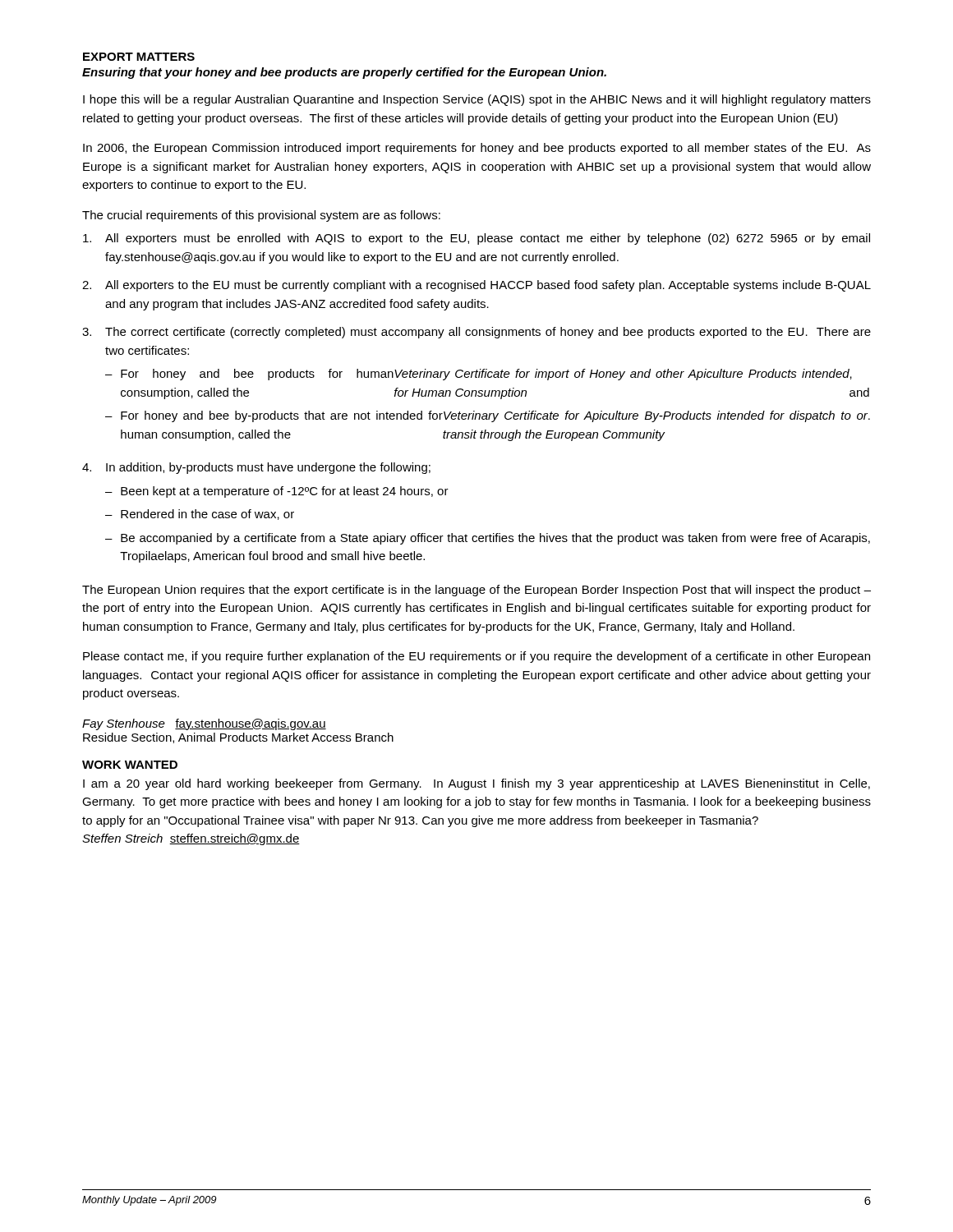The height and width of the screenshot is (1232, 953).
Task: Find the list item containing "The correct certificate (correctly completed)"
Action: [488, 386]
